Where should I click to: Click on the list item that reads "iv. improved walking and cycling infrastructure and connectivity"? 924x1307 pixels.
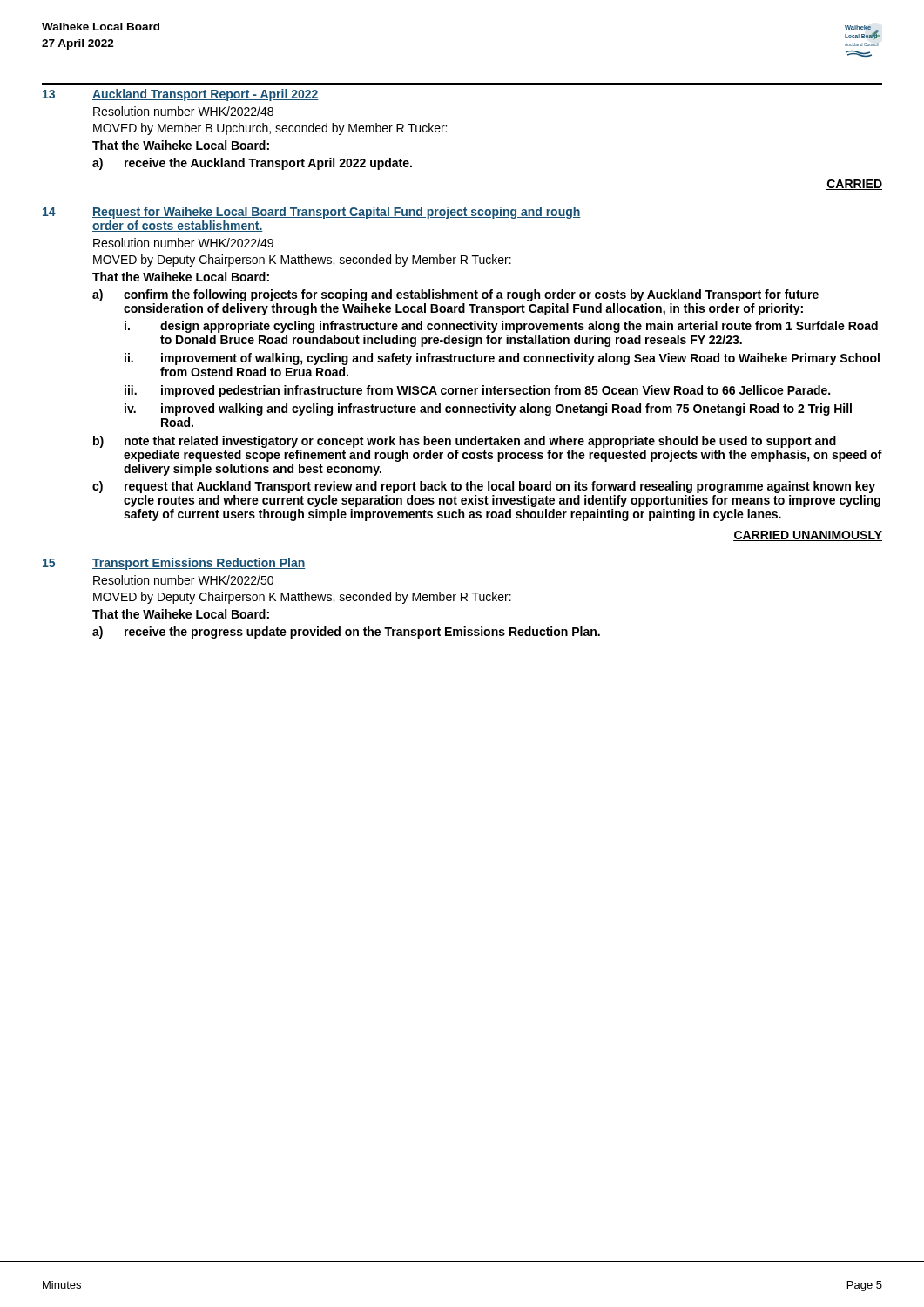[503, 416]
